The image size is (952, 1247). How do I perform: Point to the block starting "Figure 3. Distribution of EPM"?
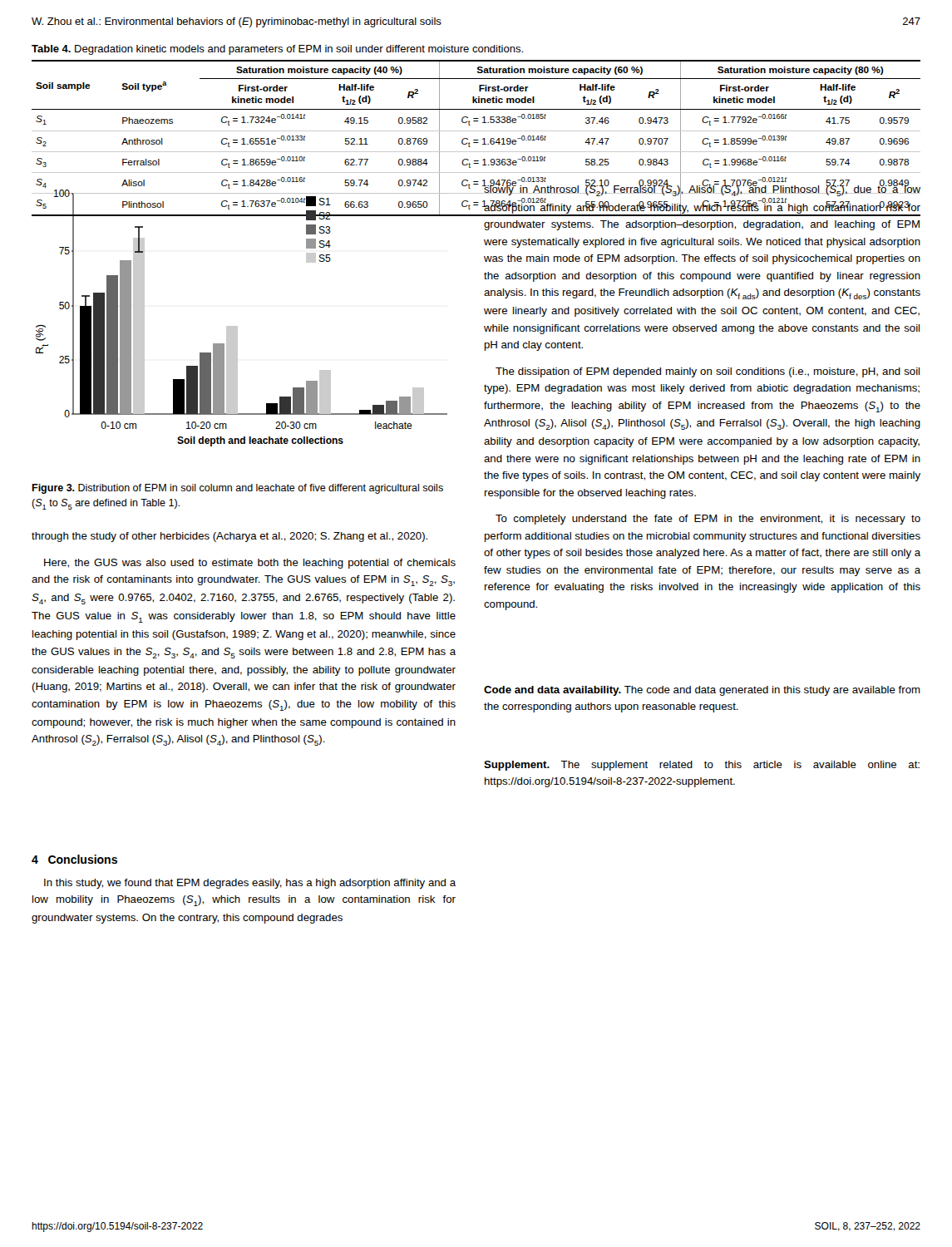point(237,497)
